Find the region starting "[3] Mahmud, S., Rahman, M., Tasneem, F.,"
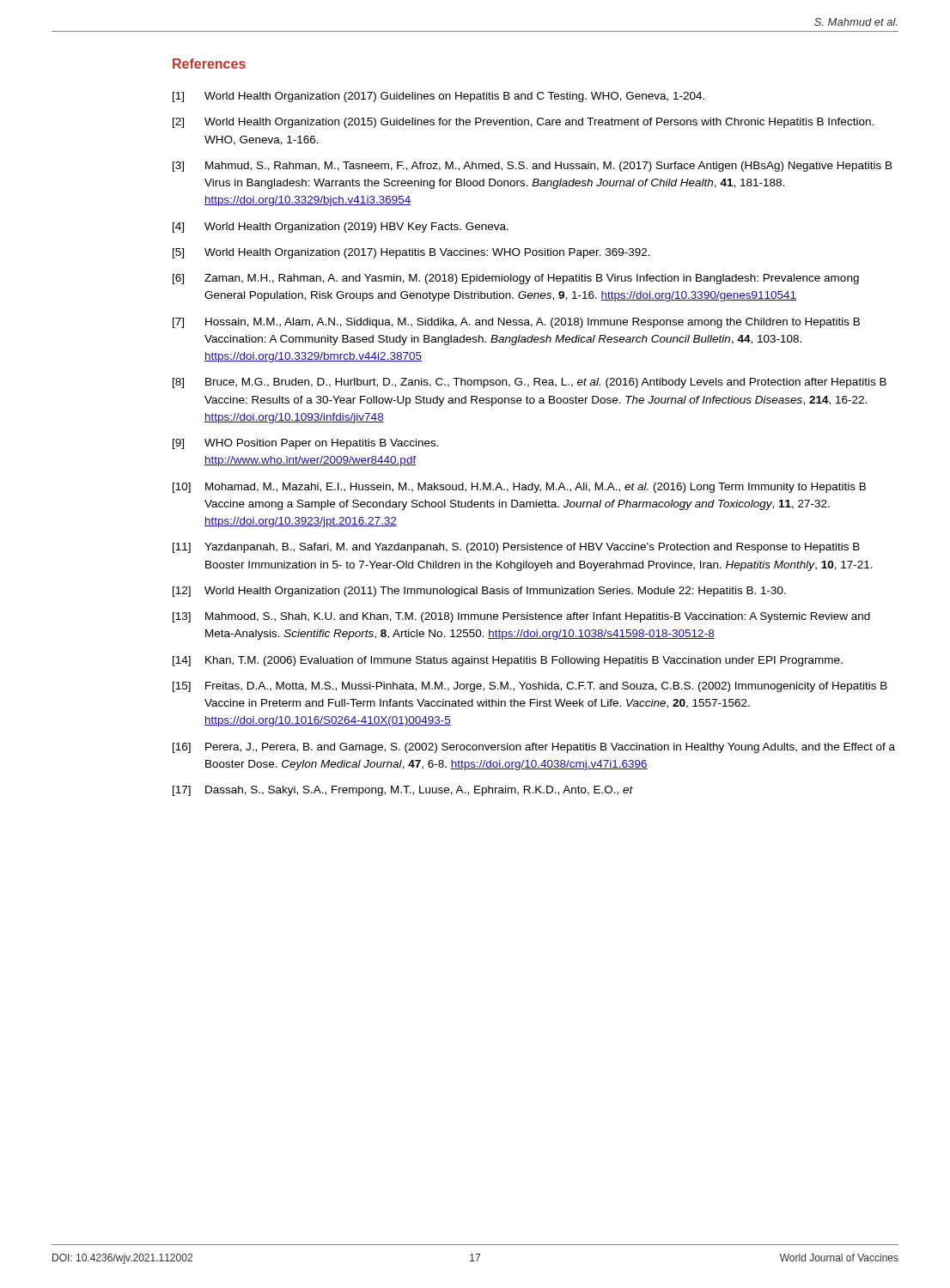Screen dimensions: 1288x950 (535, 183)
